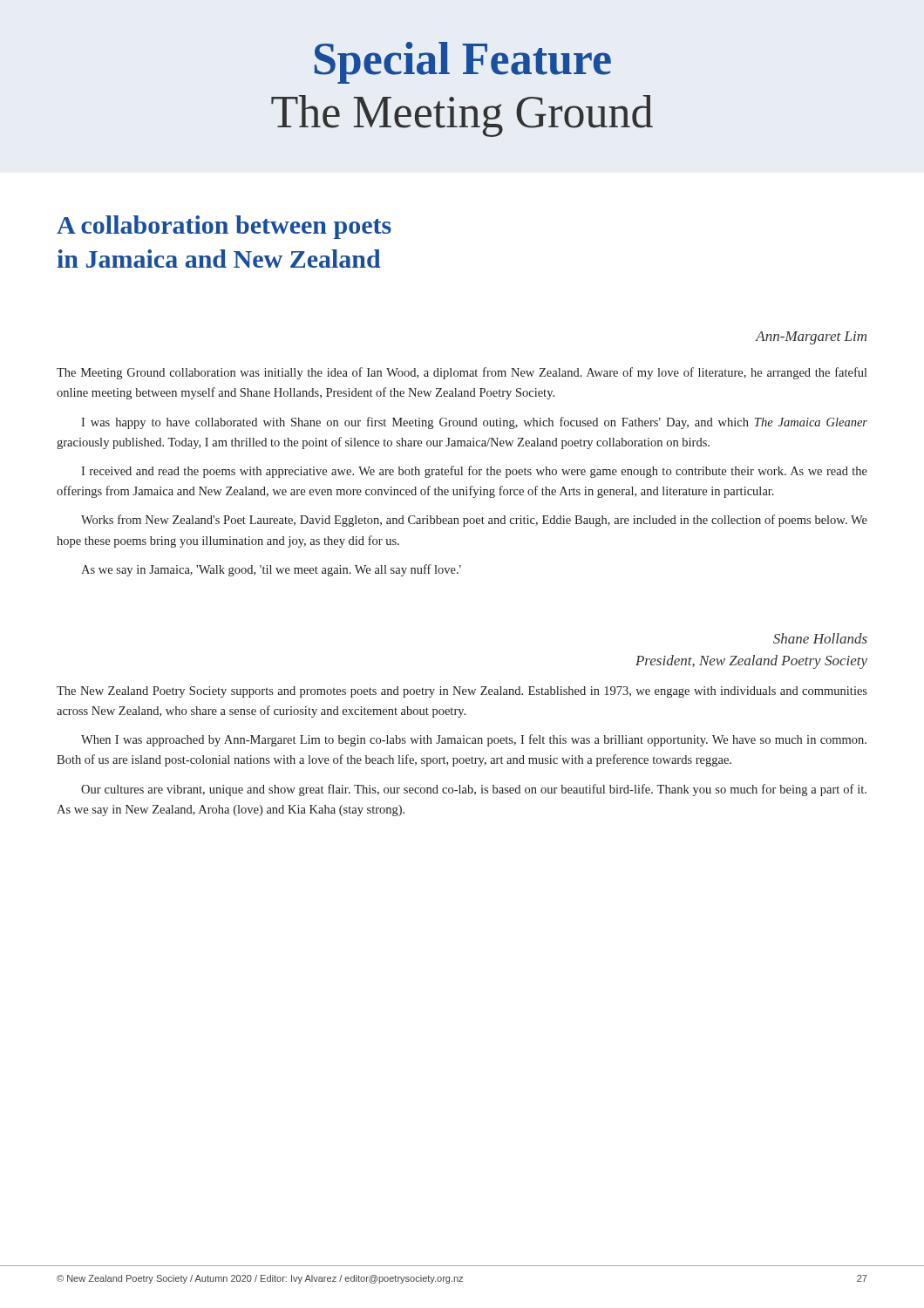This screenshot has width=924, height=1308.
Task: Click the passage that begins "The Meeting Ground collaboration"
Action: [x=462, y=471]
